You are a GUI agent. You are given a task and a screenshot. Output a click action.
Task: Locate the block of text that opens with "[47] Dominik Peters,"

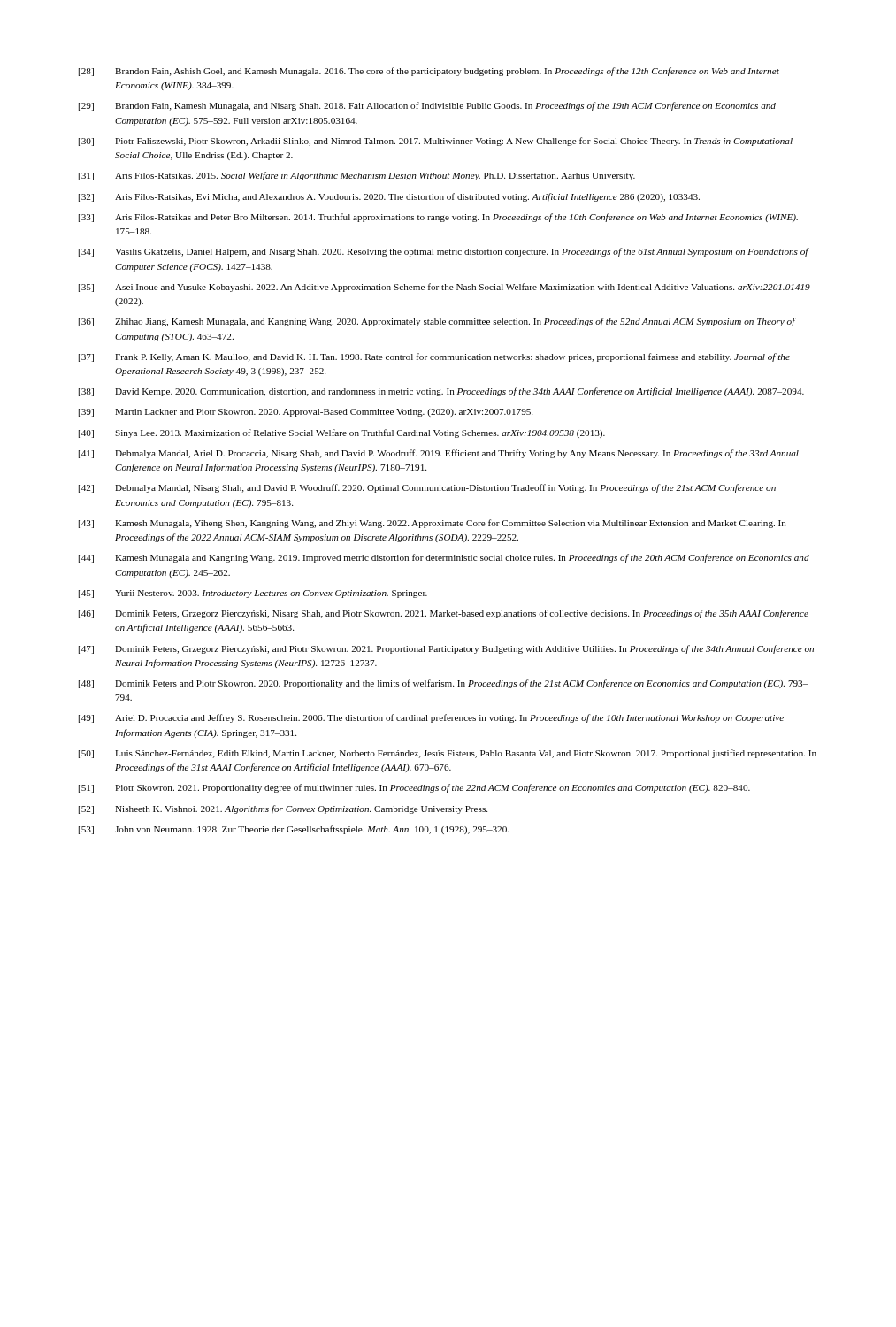(x=448, y=655)
